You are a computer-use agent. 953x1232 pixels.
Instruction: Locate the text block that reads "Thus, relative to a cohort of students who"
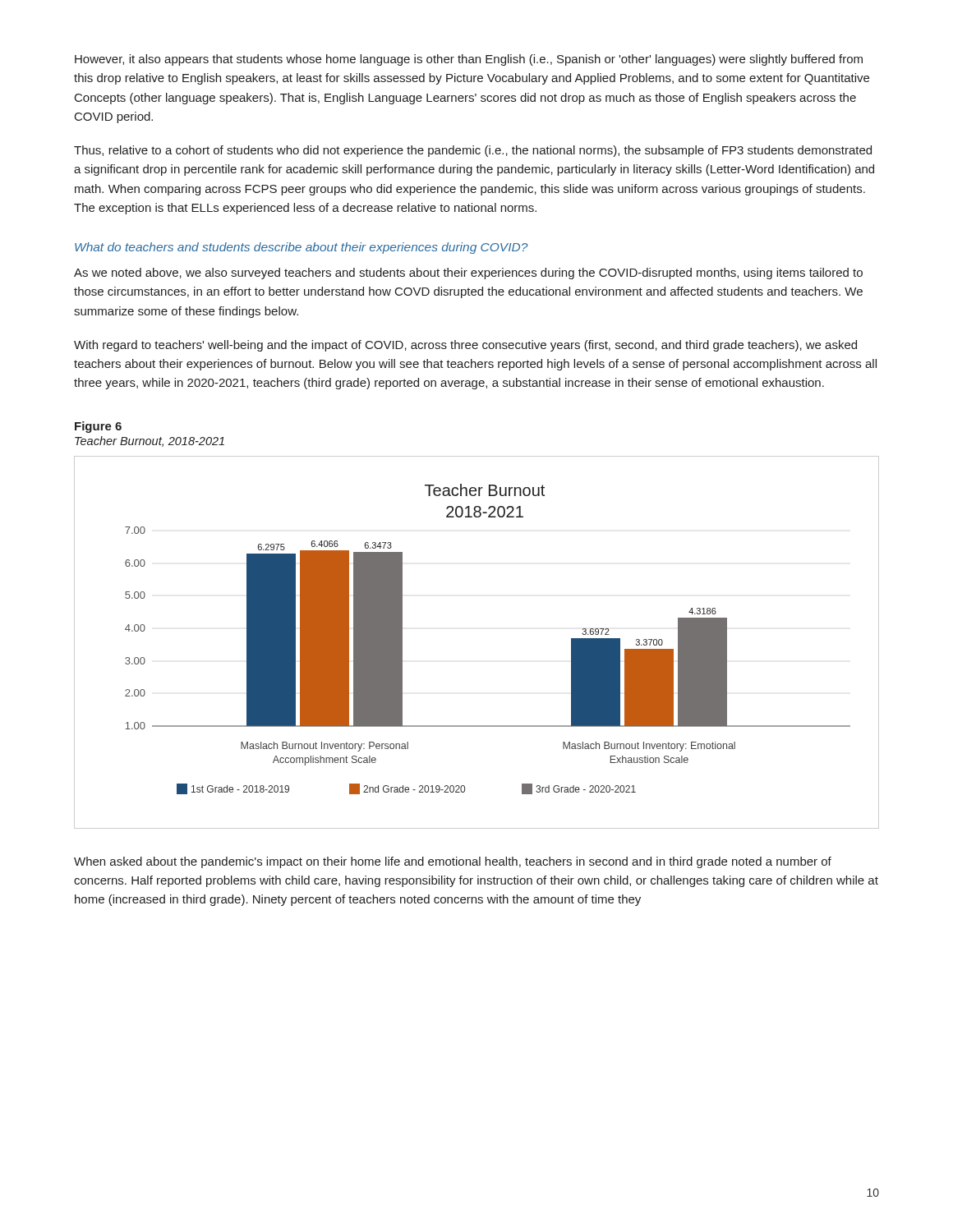[475, 179]
